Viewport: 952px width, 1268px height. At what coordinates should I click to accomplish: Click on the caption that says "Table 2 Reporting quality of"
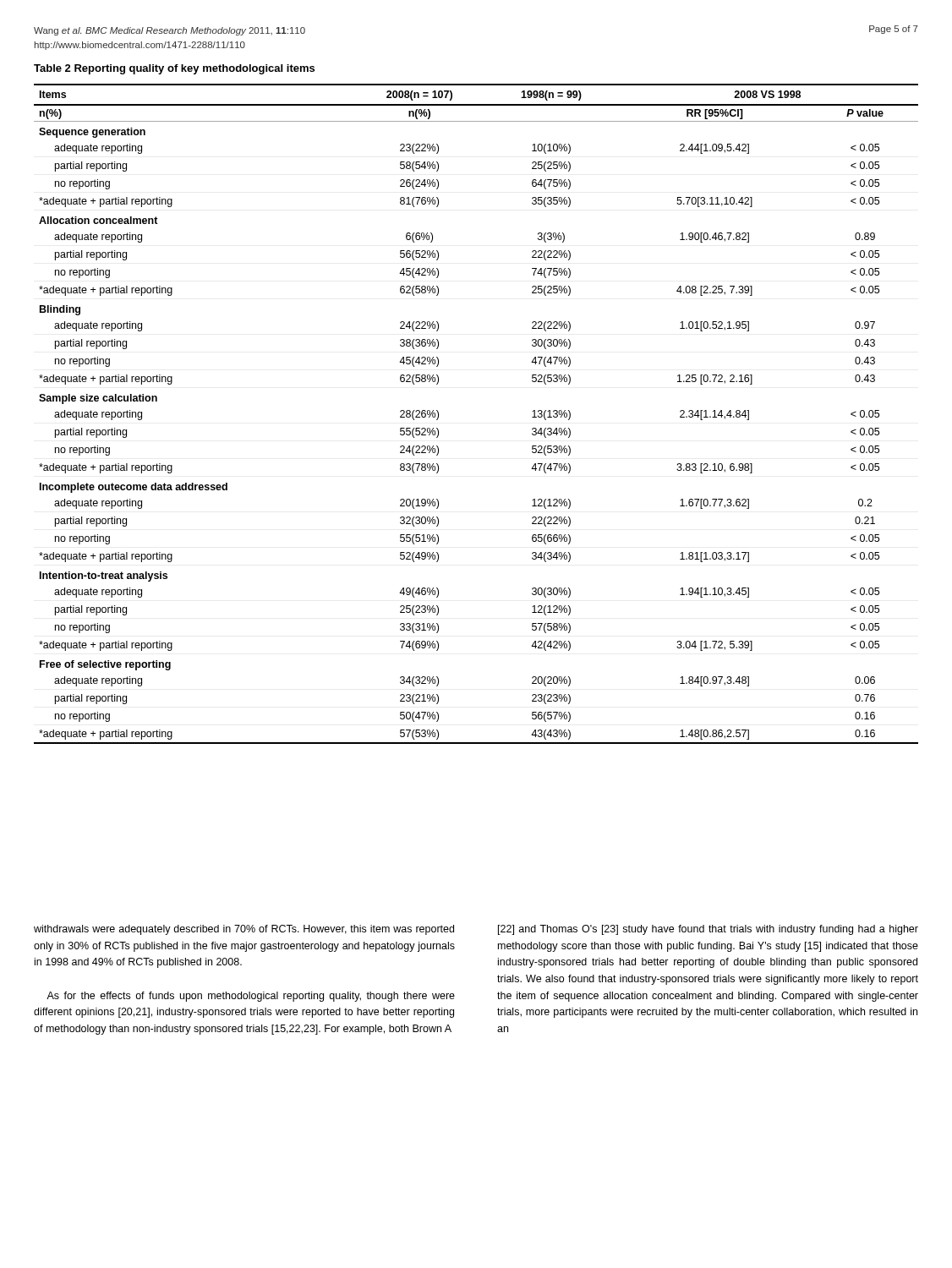tap(175, 68)
